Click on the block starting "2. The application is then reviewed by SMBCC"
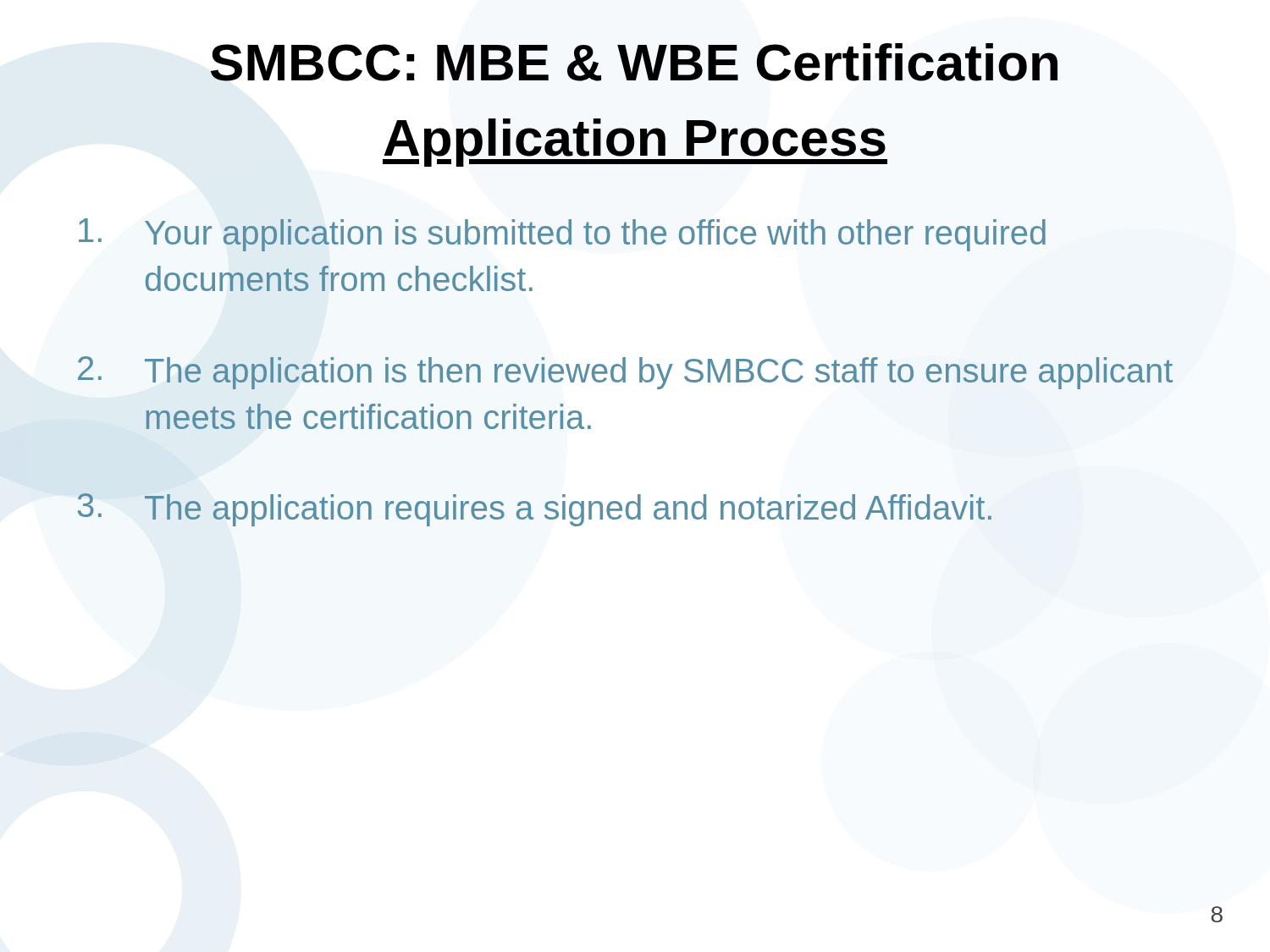1270x952 pixels. (x=639, y=394)
